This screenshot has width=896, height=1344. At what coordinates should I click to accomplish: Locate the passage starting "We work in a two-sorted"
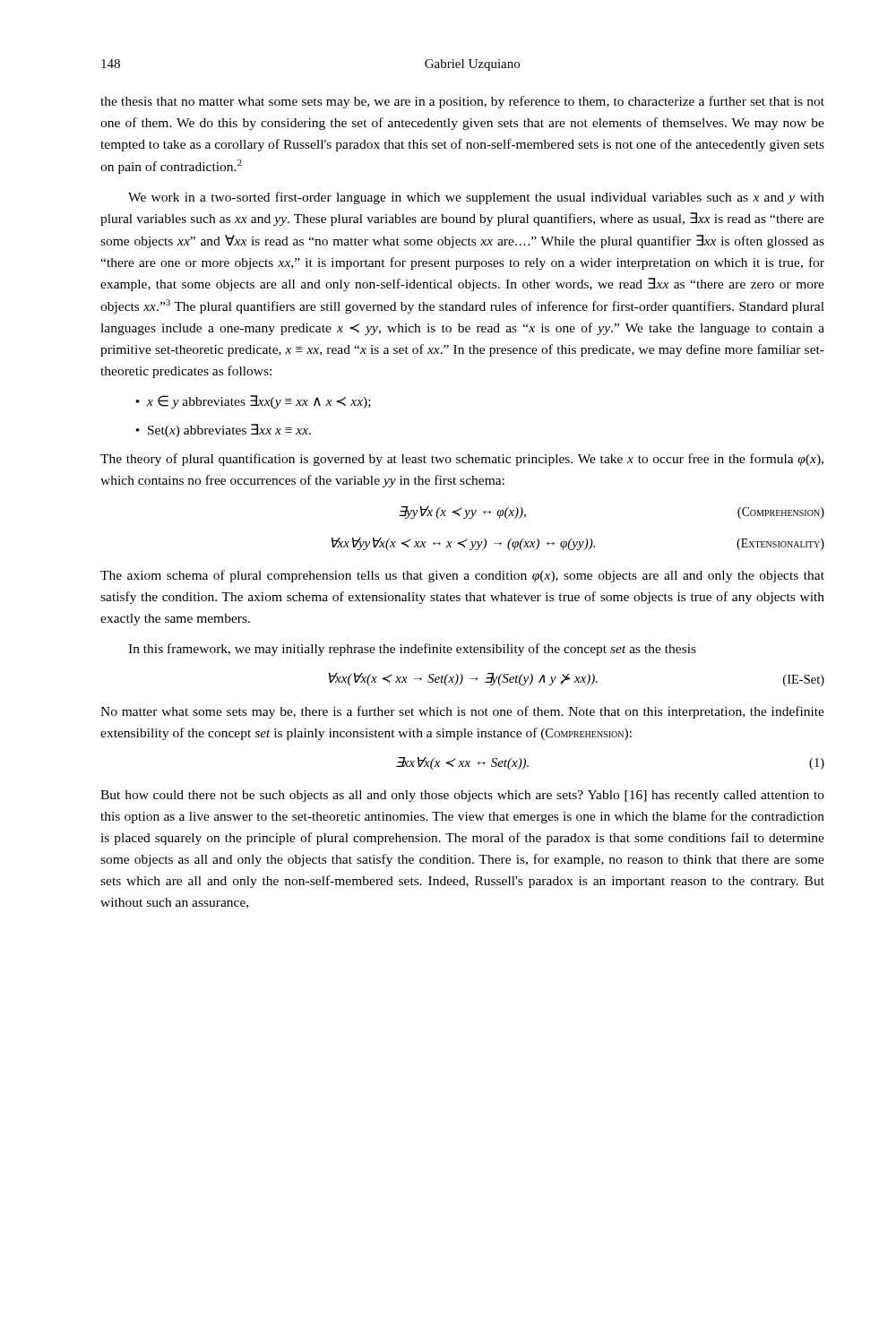[462, 284]
